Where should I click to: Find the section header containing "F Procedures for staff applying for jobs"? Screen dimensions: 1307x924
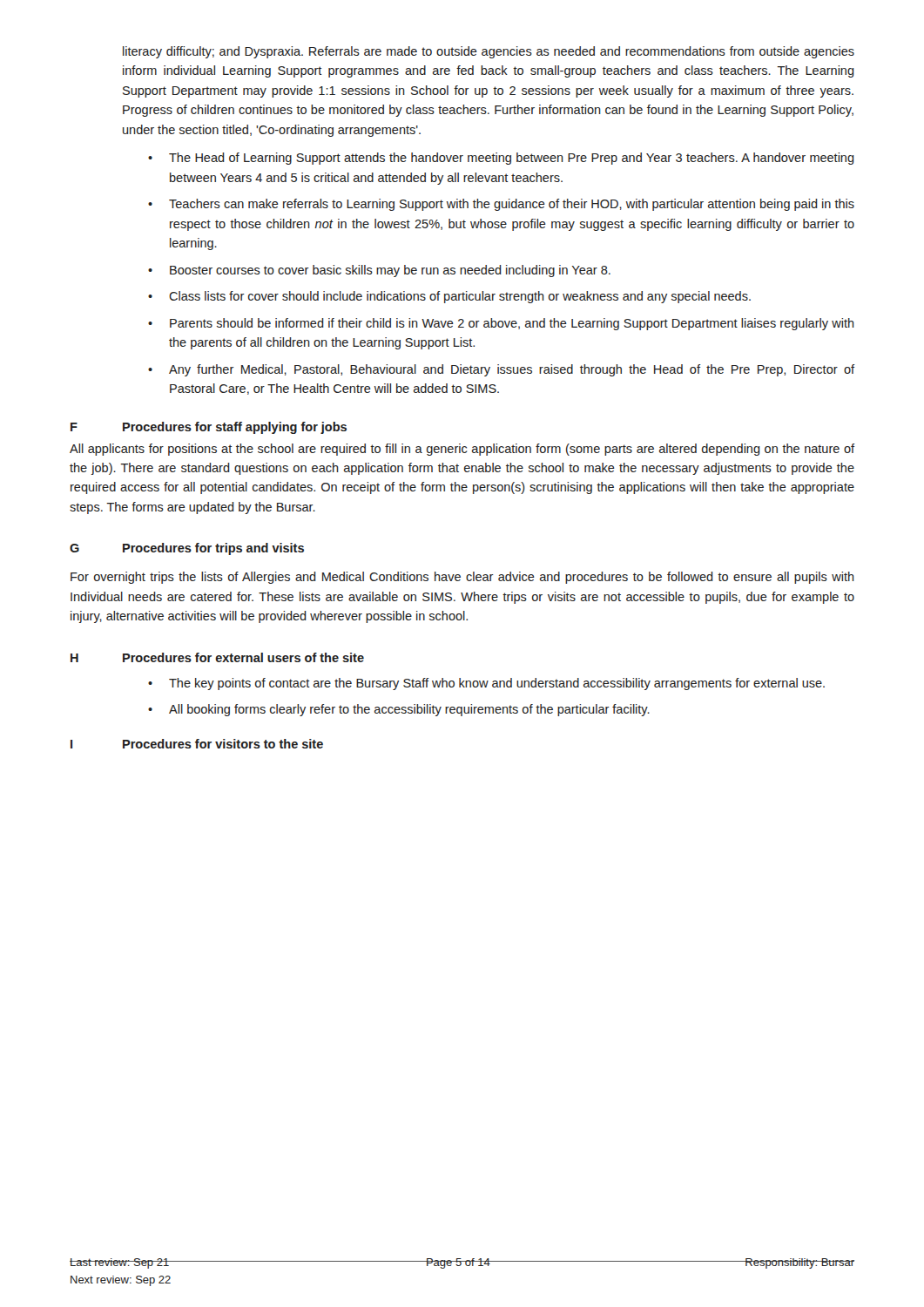208,427
